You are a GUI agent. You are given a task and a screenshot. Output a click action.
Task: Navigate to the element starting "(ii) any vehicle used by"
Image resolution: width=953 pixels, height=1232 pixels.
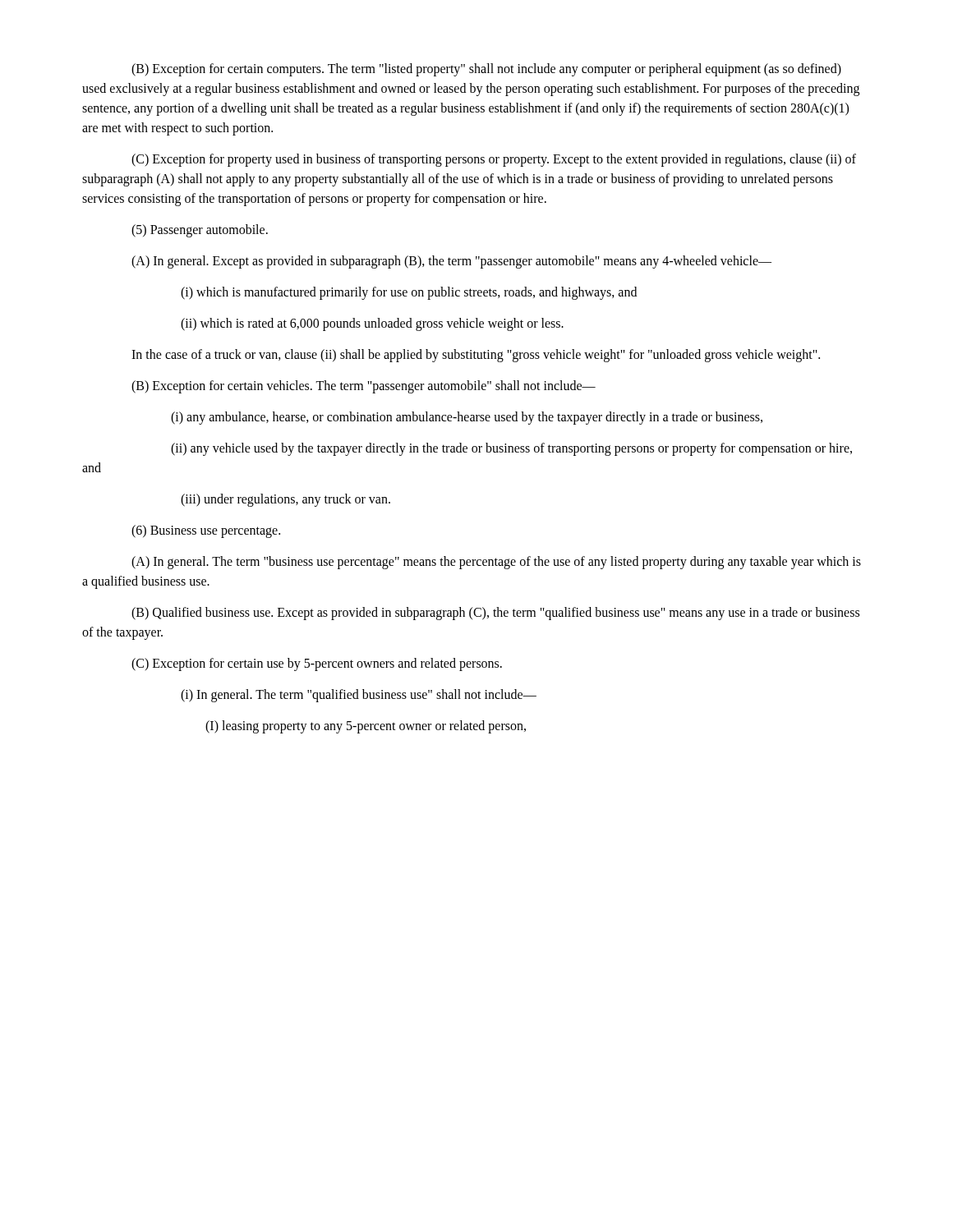(x=472, y=458)
